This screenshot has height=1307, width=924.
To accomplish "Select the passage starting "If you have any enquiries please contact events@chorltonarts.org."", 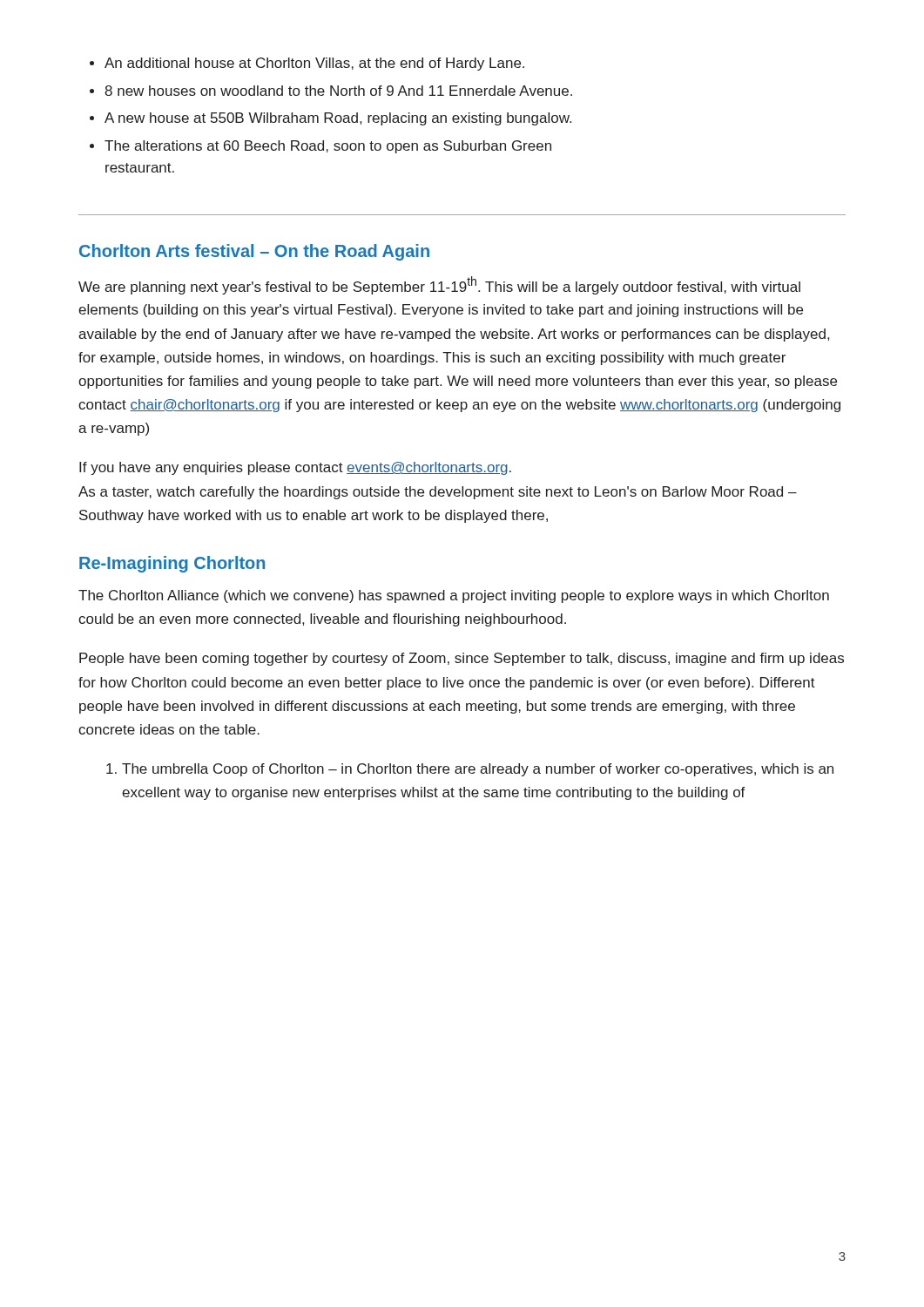I will (437, 492).
